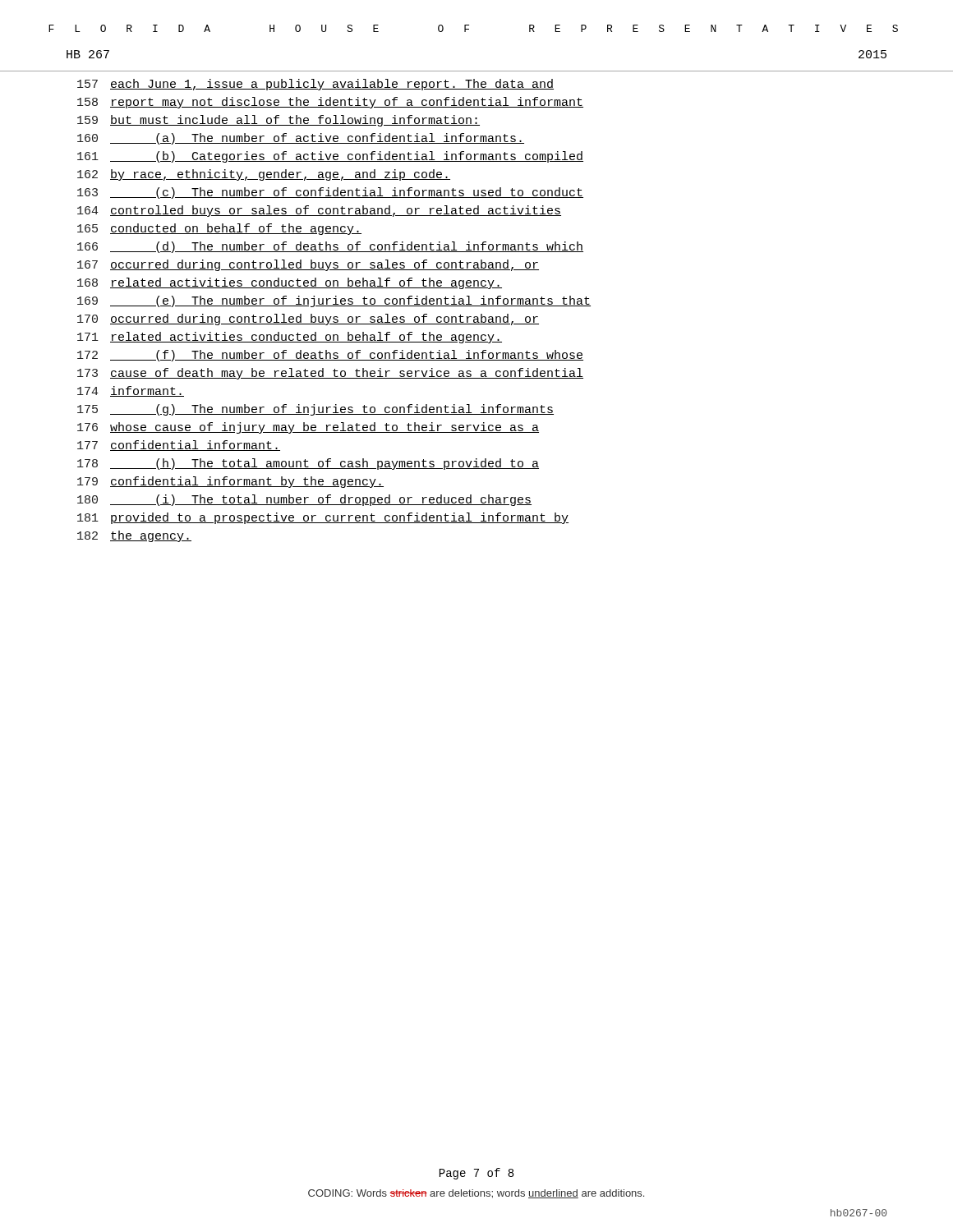953x1232 pixels.
Task: Click the passage that begins "163 (c) The number of confidential informants used"
Action: point(476,194)
